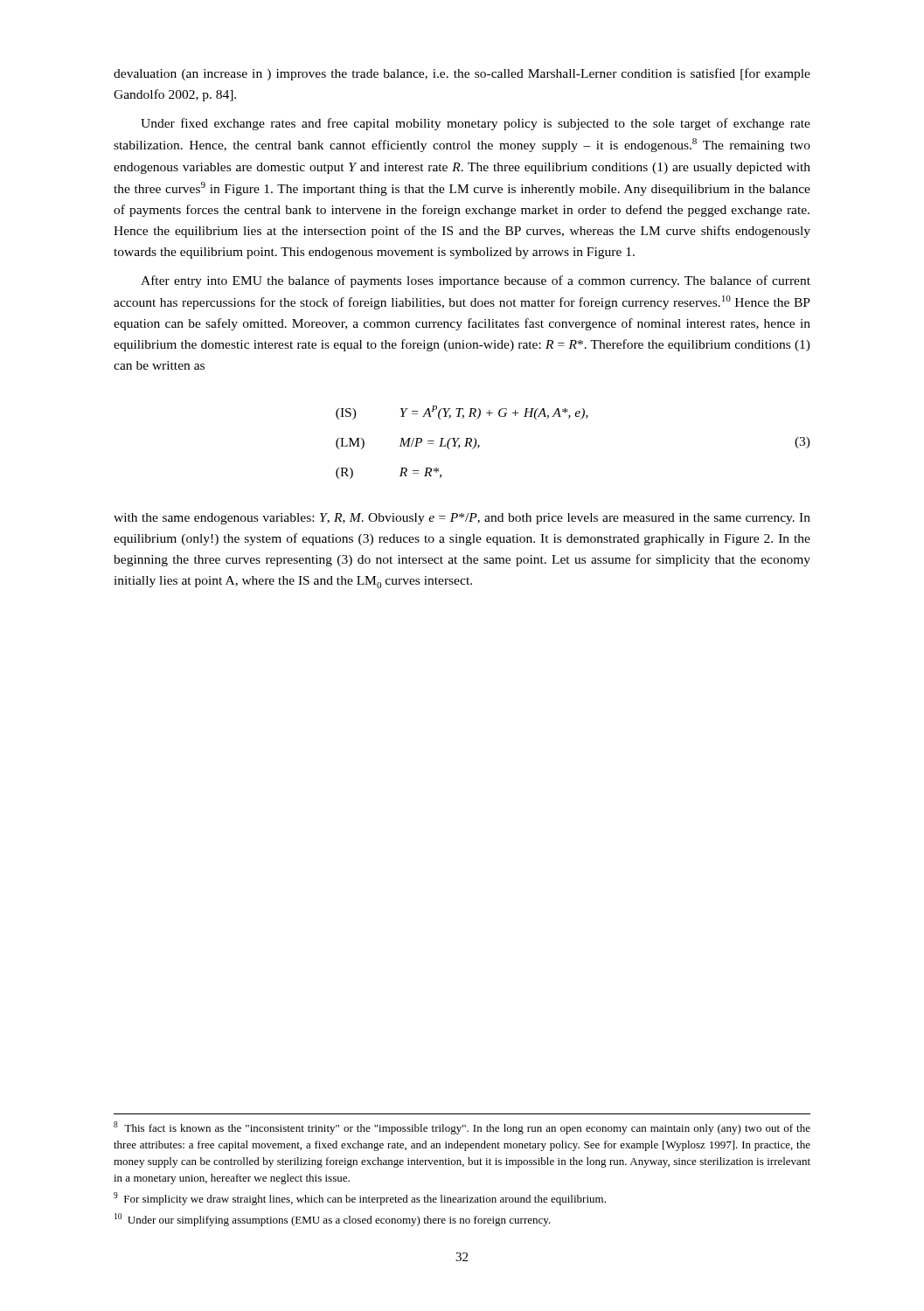Click on the footnote containing "8 This fact"
Viewport: 924px width, 1311px height.
pos(462,1152)
